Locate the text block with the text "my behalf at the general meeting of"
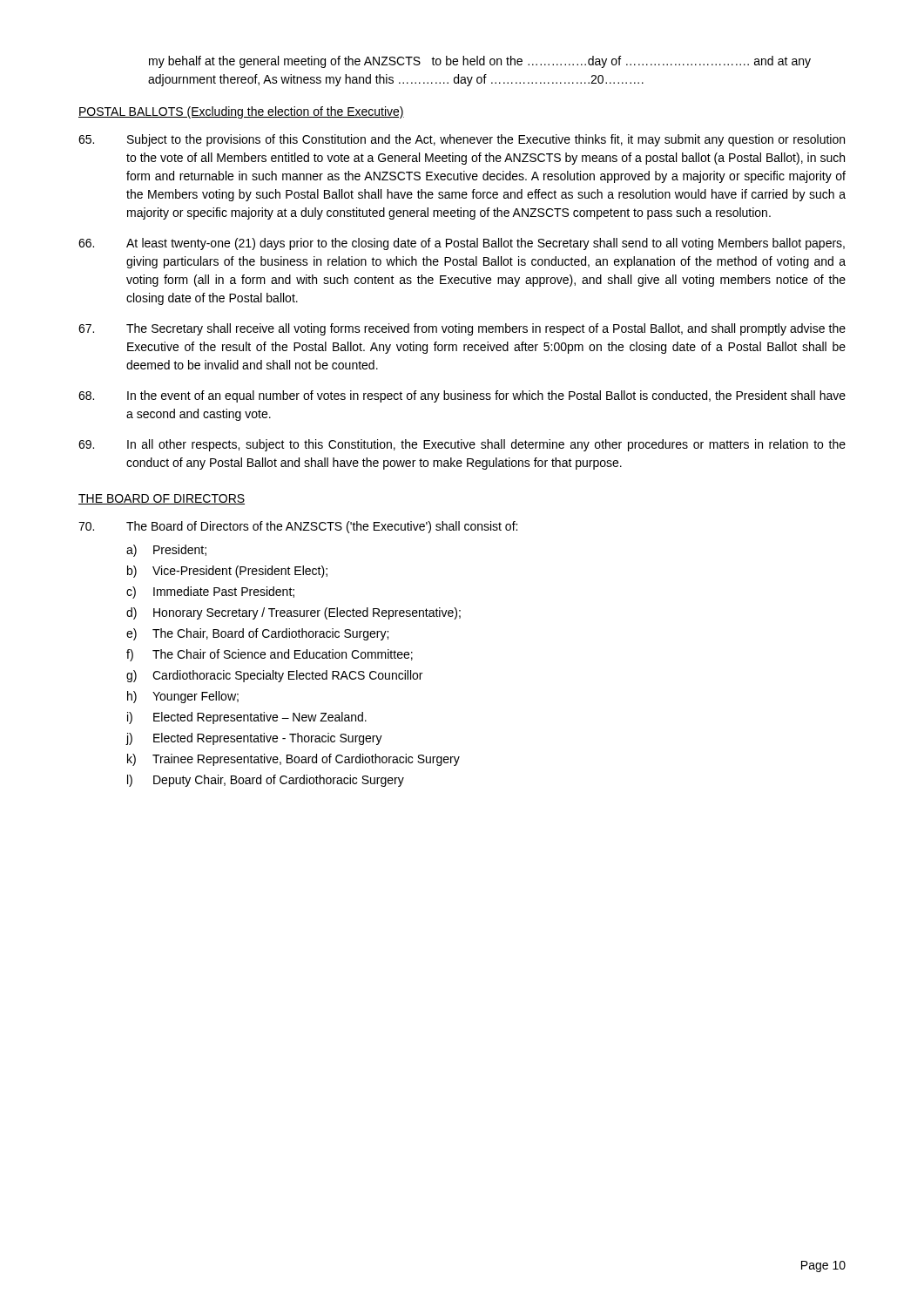924x1307 pixels. click(x=479, y=70)
